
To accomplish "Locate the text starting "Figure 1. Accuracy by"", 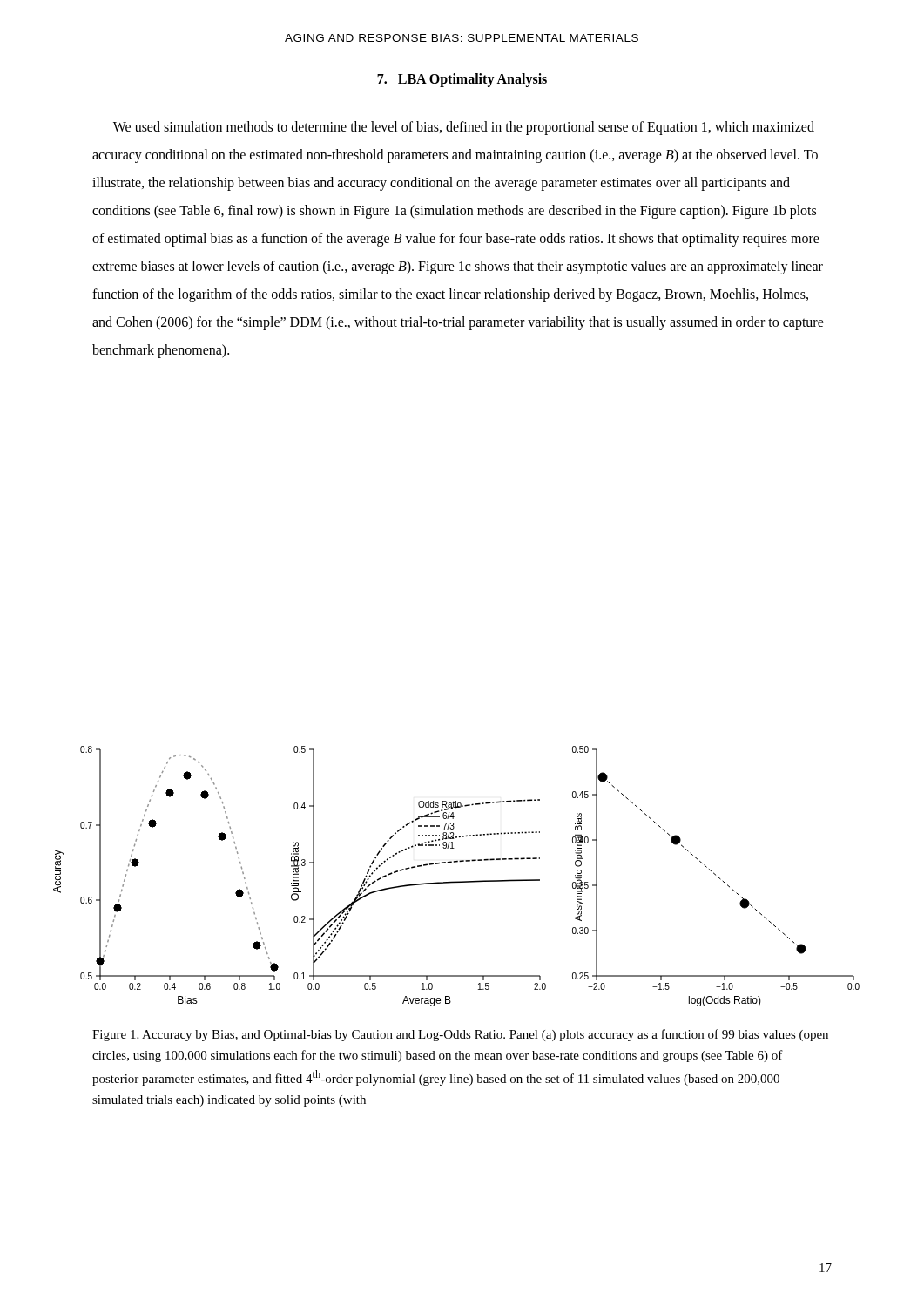I will point(461,1067).
